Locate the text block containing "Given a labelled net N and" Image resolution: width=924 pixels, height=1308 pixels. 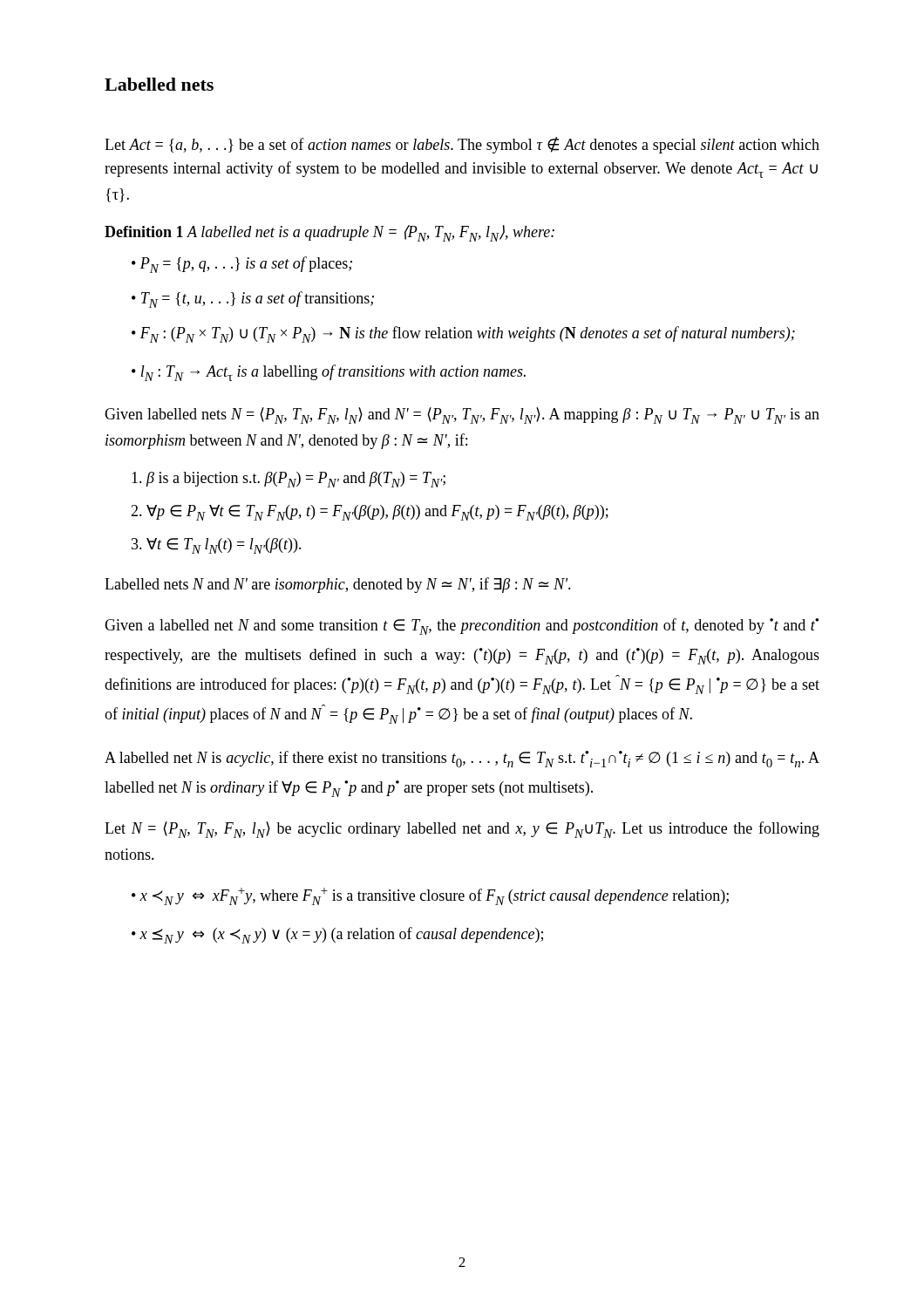coord(462,670)
